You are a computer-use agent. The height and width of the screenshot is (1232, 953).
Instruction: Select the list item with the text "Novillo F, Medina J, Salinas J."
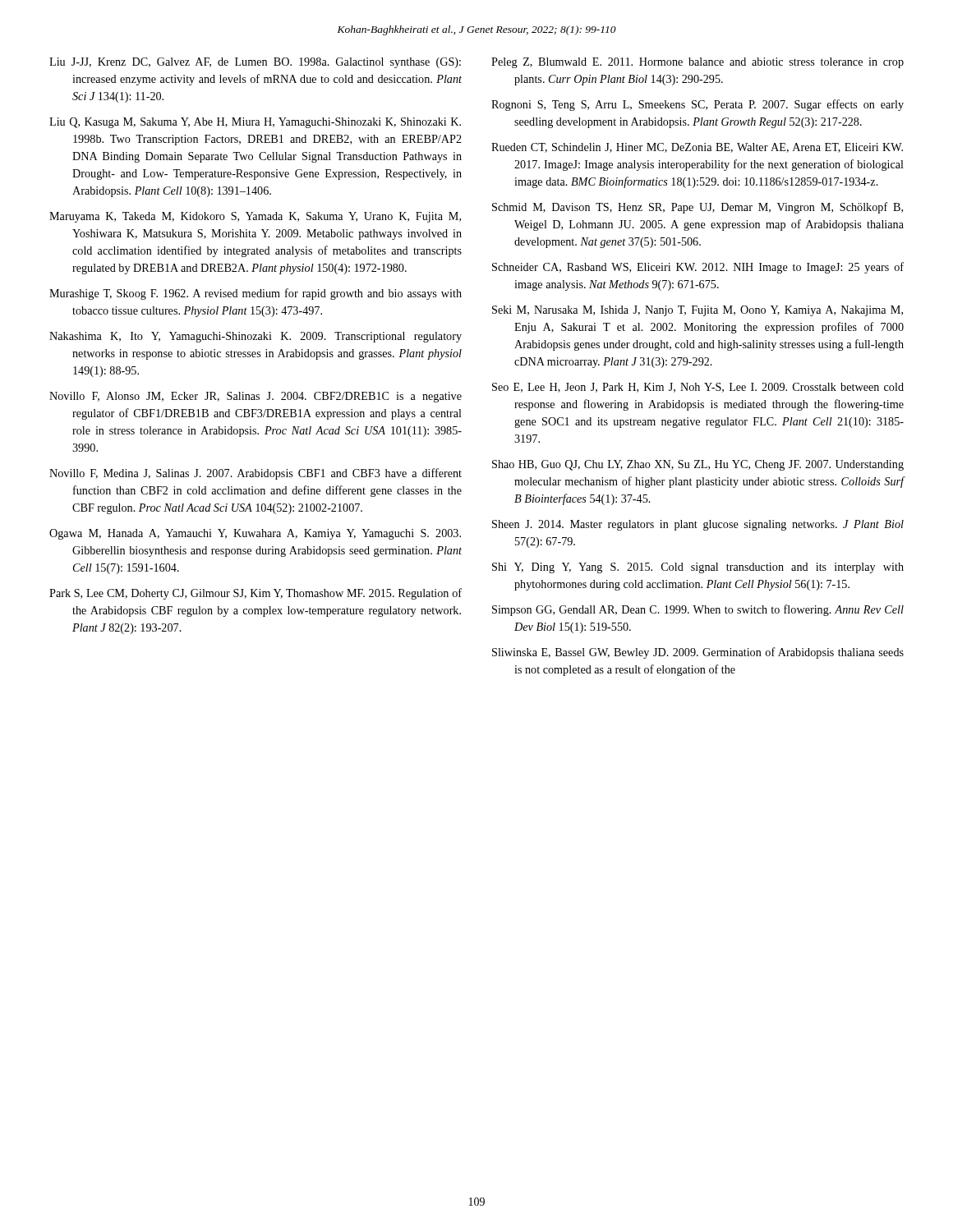255,491
